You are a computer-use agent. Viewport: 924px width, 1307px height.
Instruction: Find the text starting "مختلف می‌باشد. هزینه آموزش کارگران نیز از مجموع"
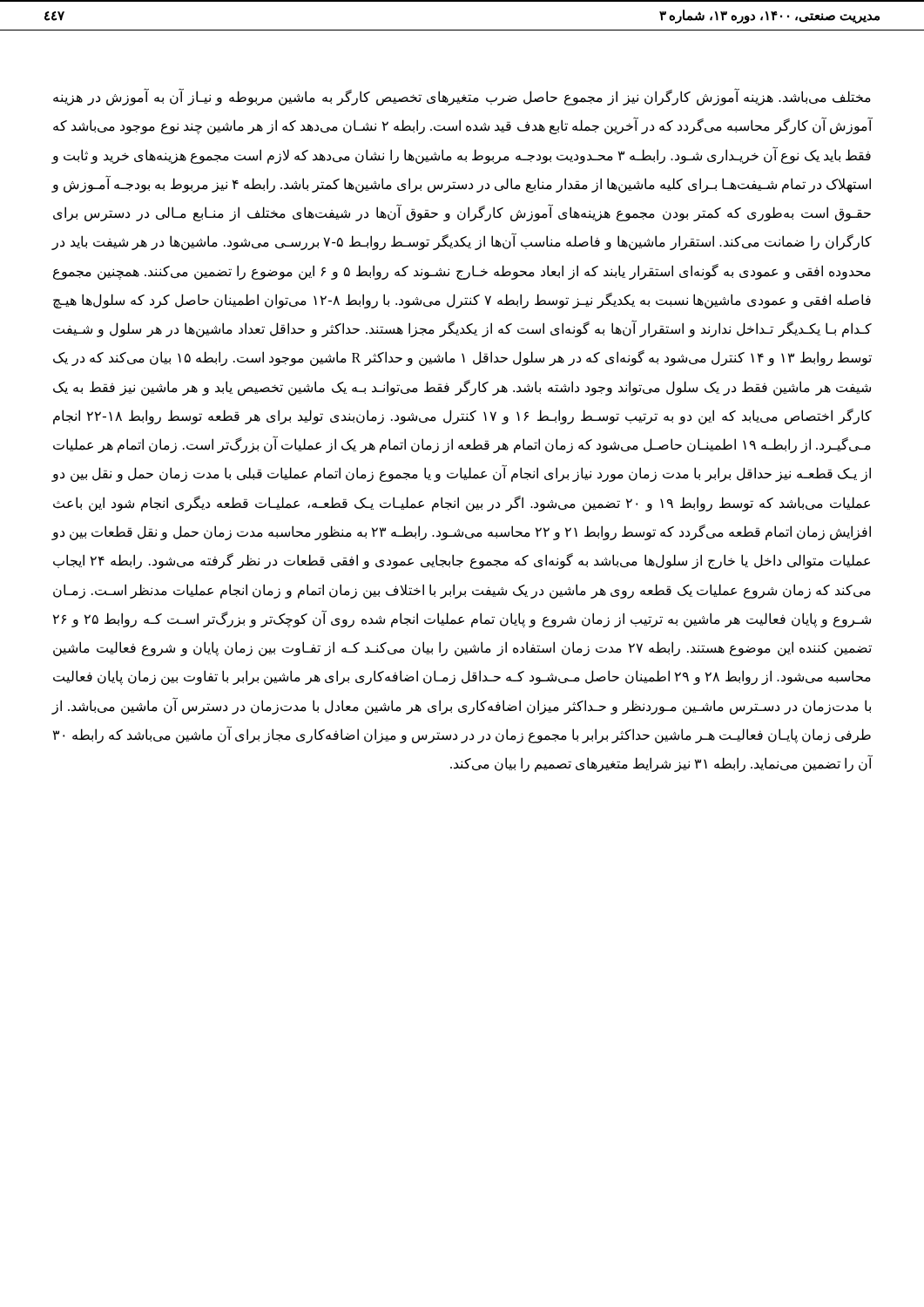coord(462,431)
